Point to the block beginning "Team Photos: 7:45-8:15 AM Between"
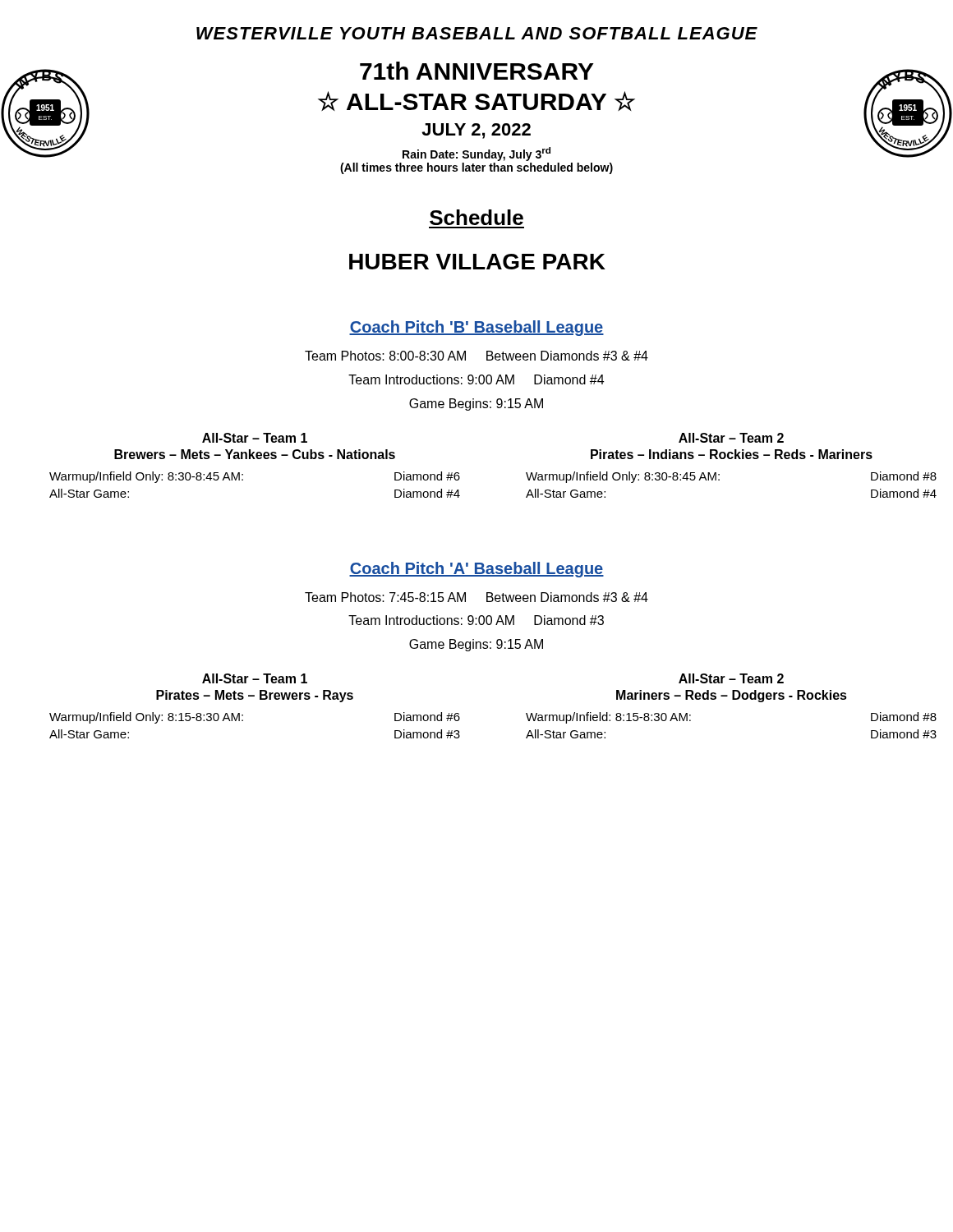Screen dimensions: 1232x953 (x=476, y=621)
